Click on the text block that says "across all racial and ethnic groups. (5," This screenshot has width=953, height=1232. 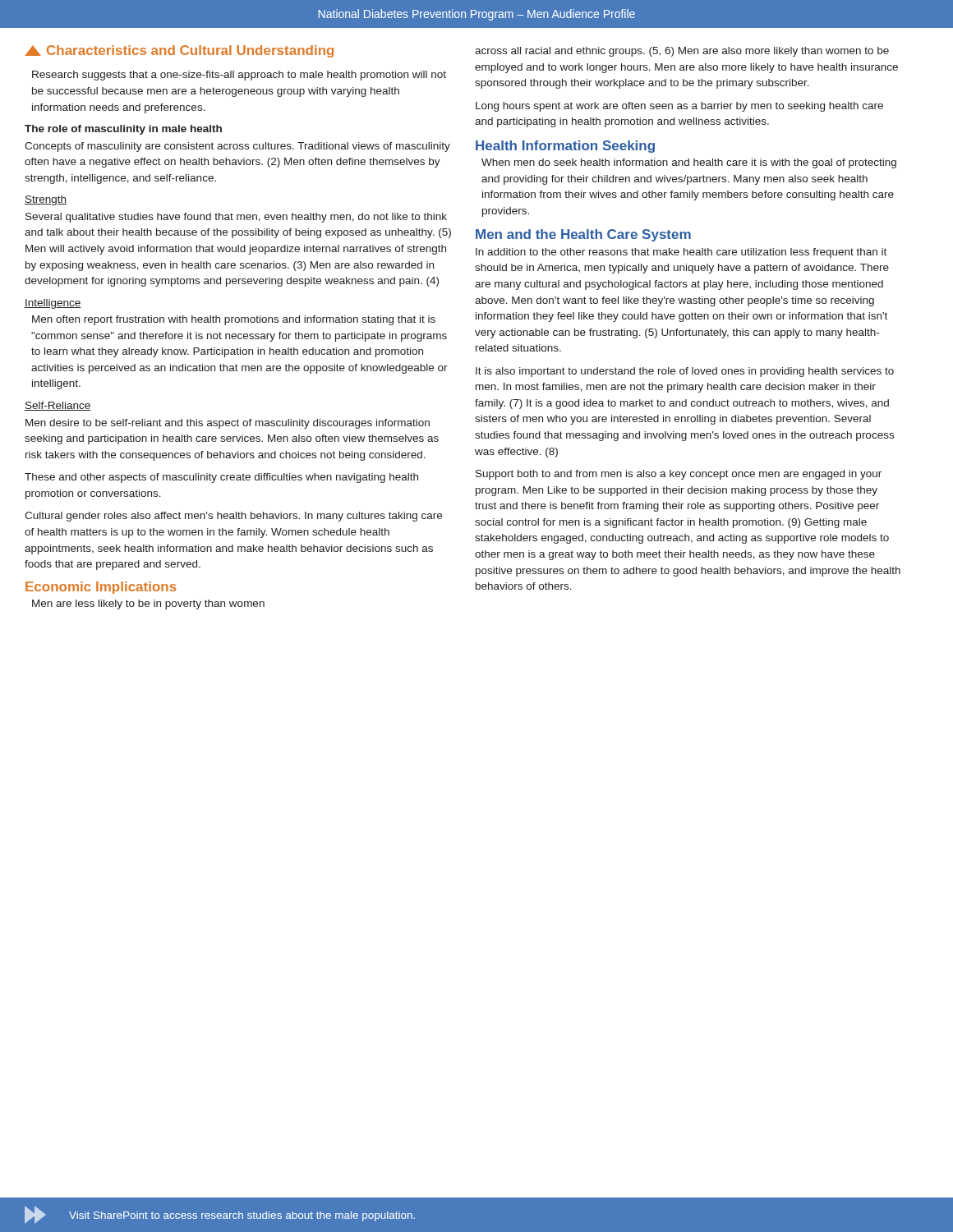[x=687, y=67]
